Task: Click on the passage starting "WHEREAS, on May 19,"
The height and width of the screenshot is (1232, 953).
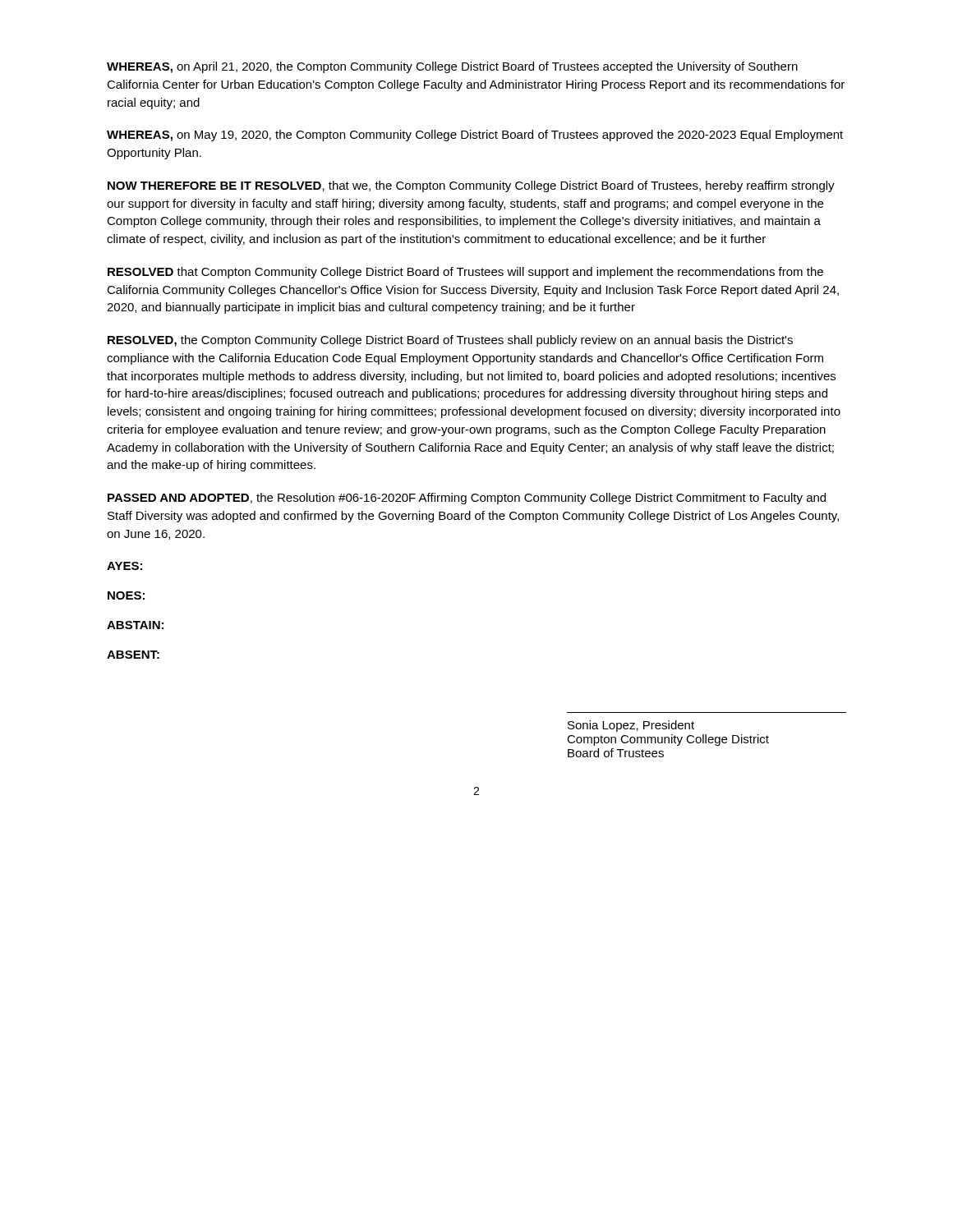Action: (475, 143)
